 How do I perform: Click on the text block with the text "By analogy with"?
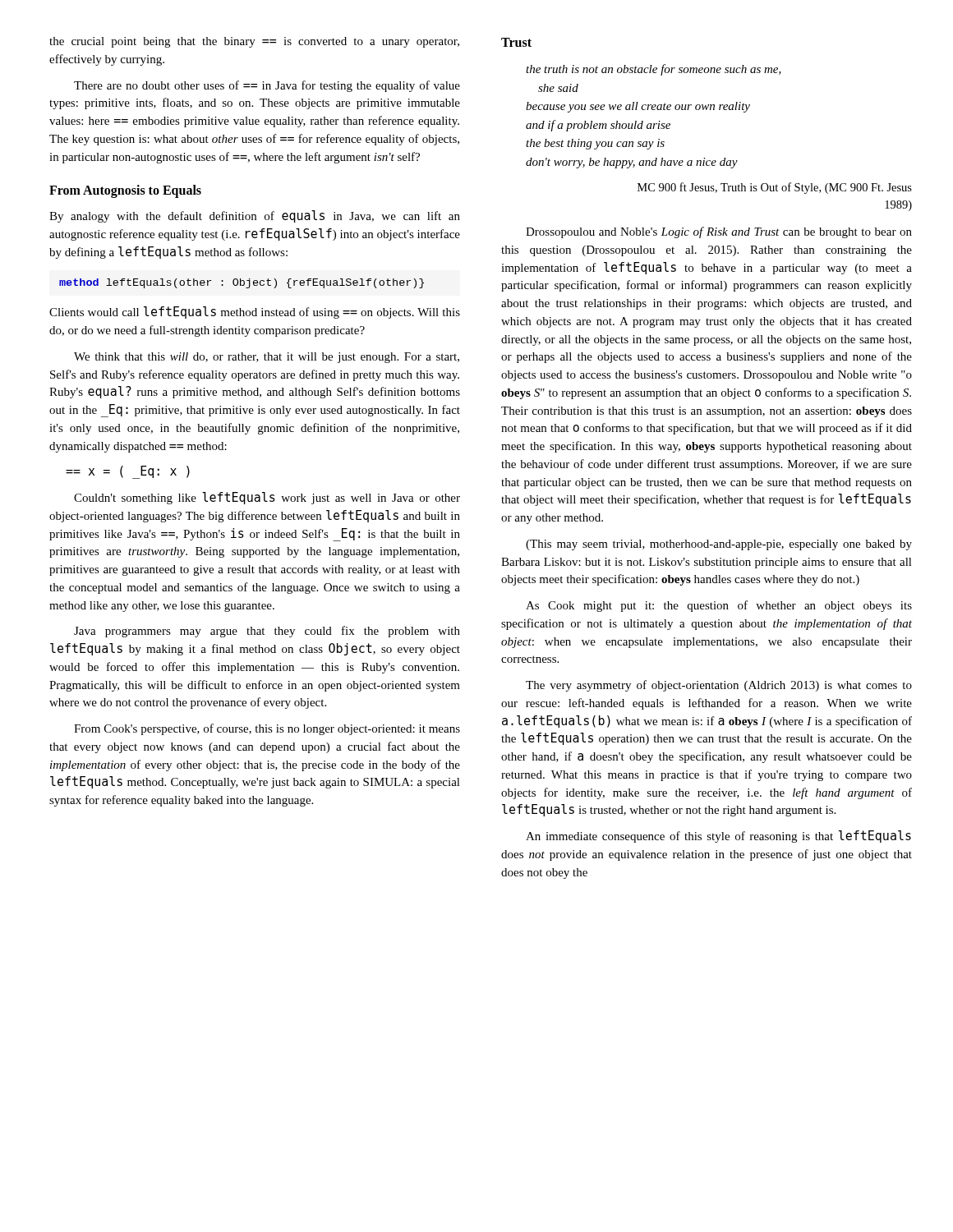pos(255,235)
